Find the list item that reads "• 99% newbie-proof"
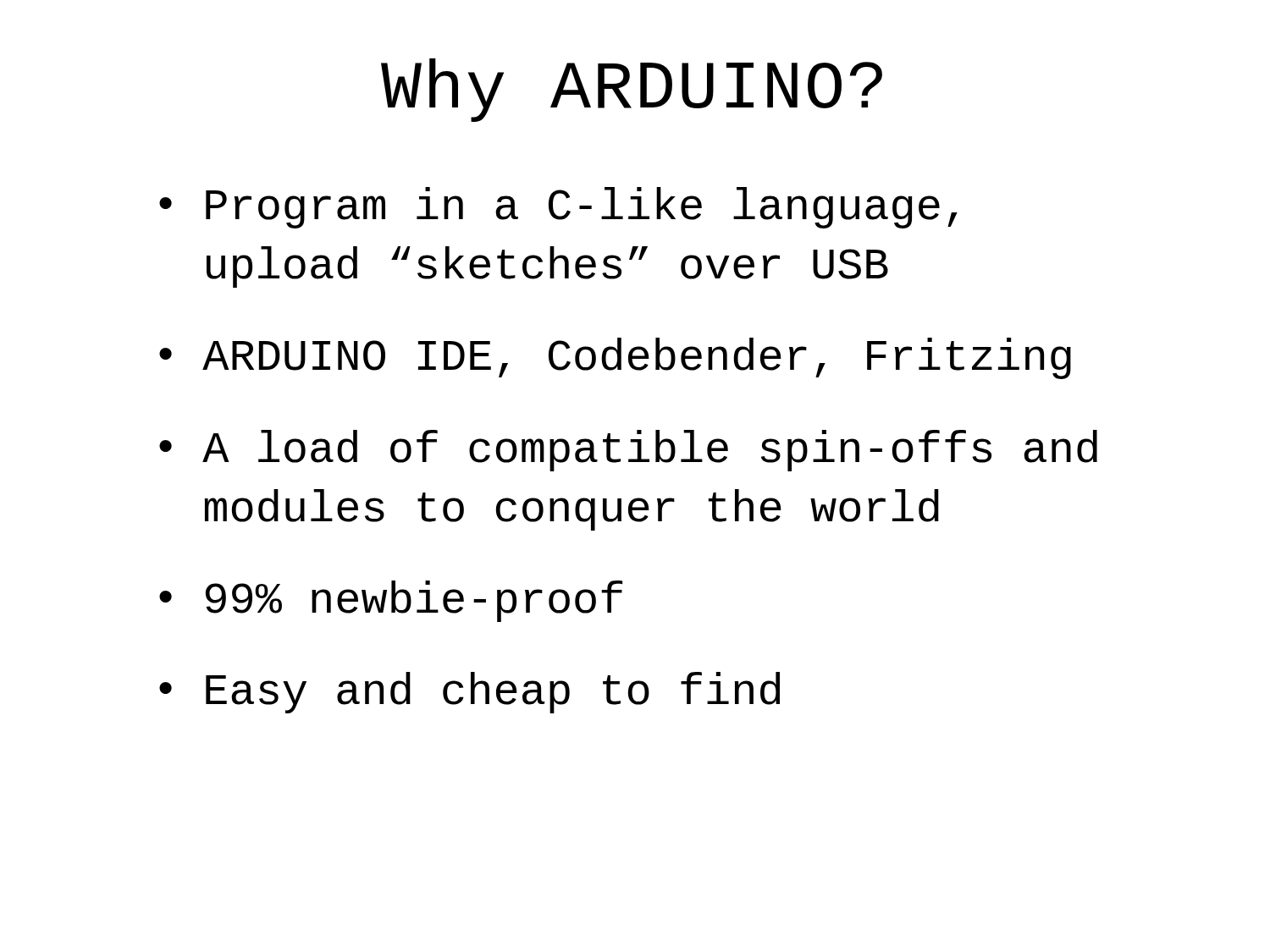1270x952 pixels. (389, 602)
